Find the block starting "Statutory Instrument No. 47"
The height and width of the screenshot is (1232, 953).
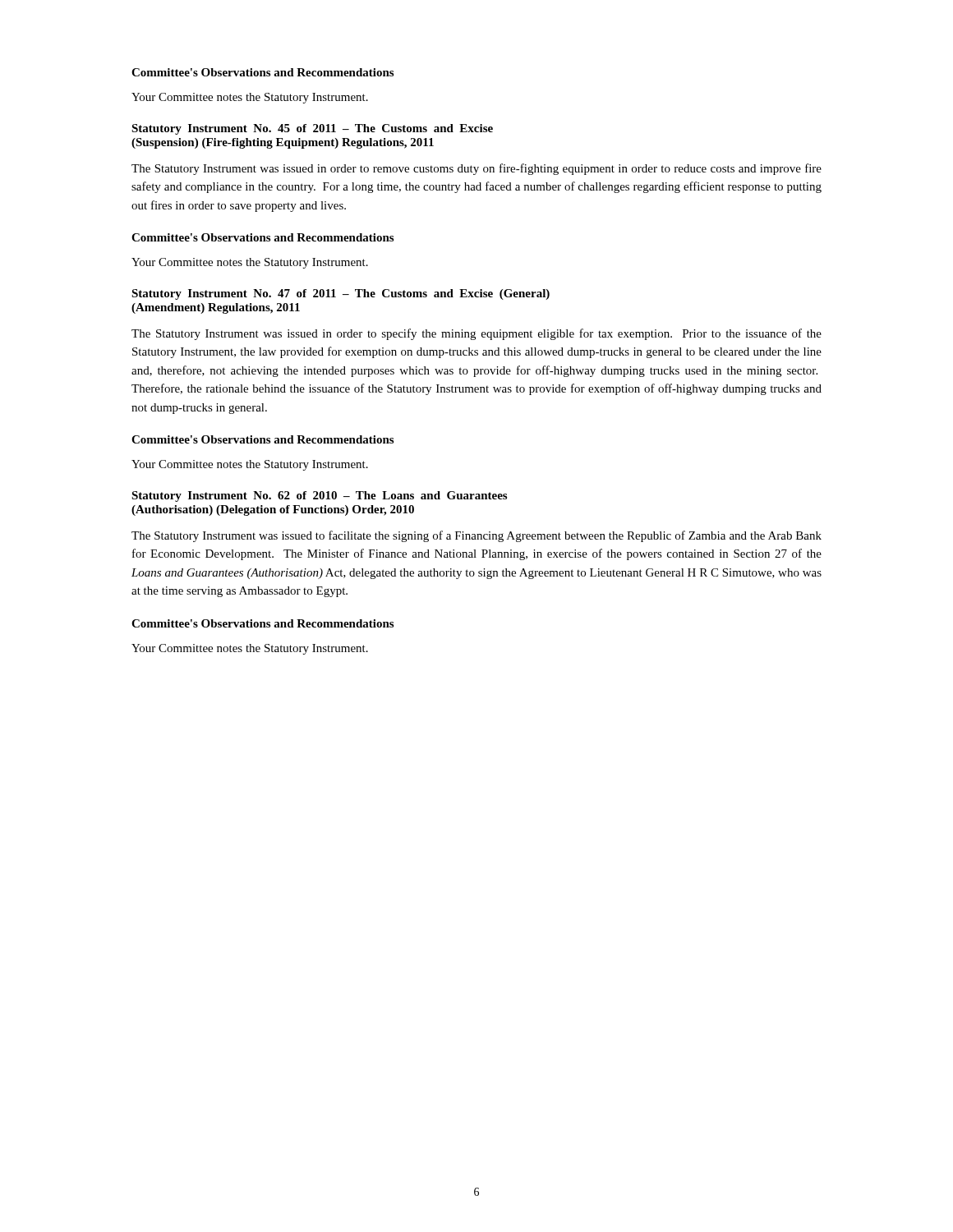pos(476,300)
